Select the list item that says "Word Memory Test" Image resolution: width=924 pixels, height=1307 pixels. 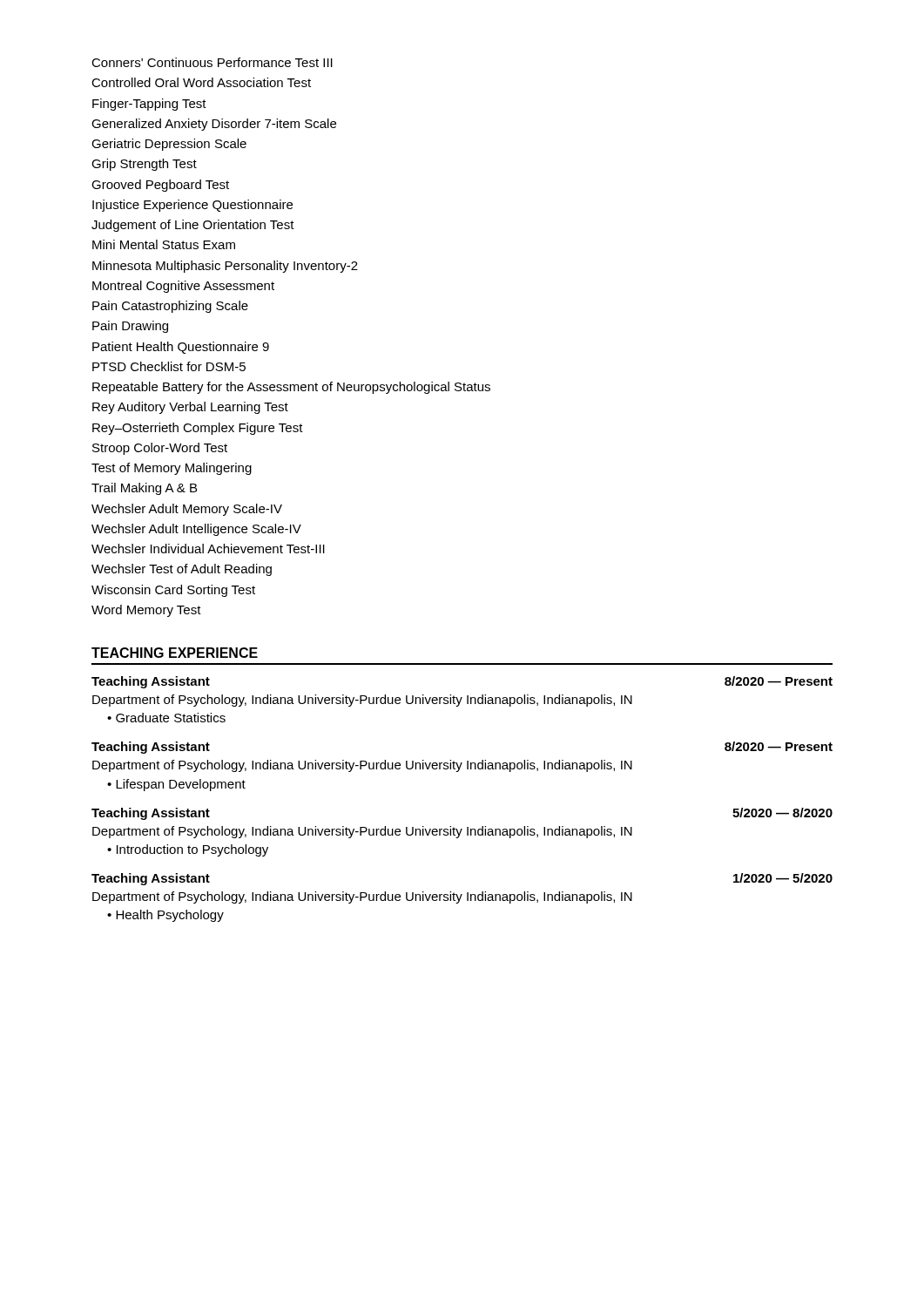click(x=146, y=609)
